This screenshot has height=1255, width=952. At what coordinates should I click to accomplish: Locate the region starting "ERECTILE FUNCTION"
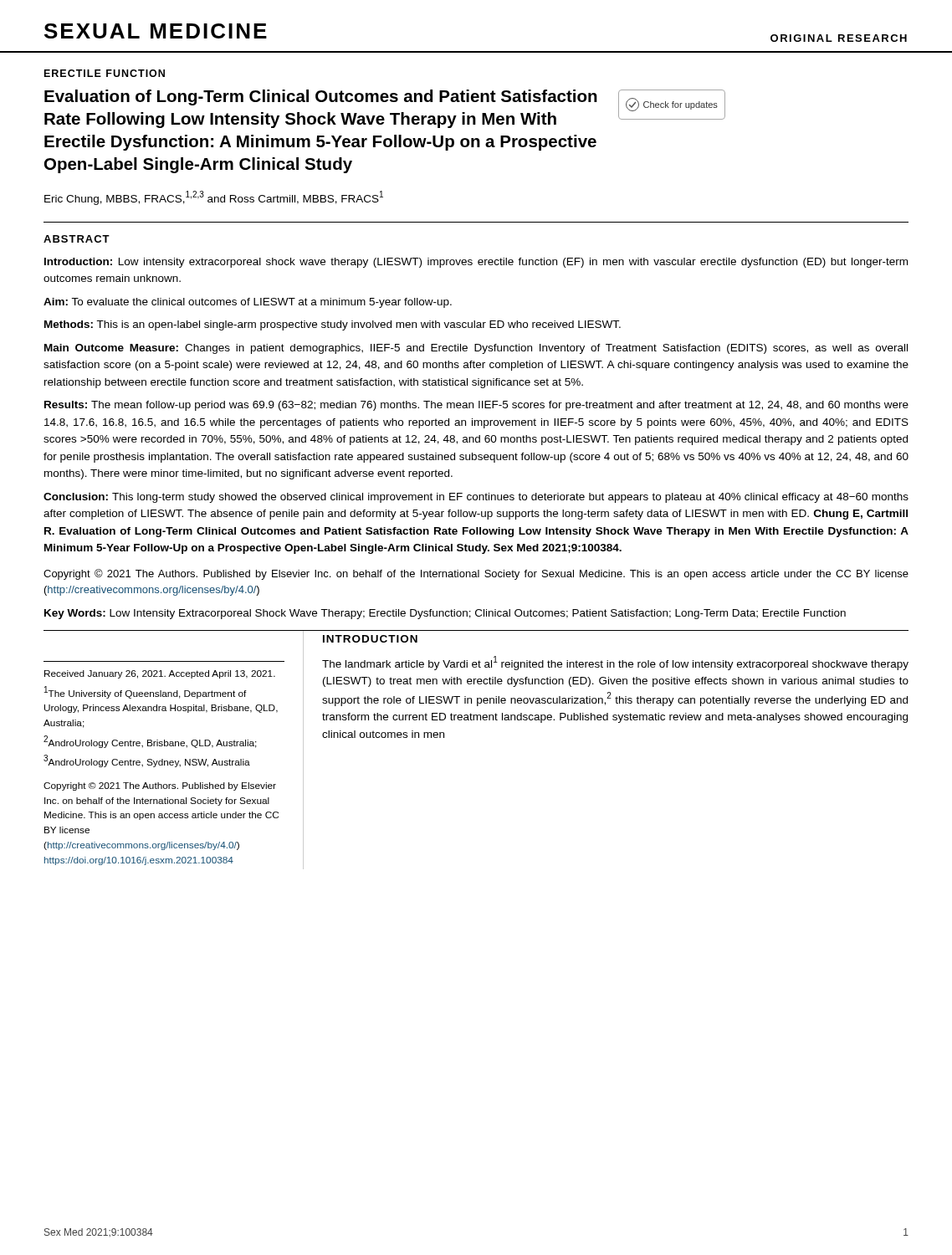105,74
